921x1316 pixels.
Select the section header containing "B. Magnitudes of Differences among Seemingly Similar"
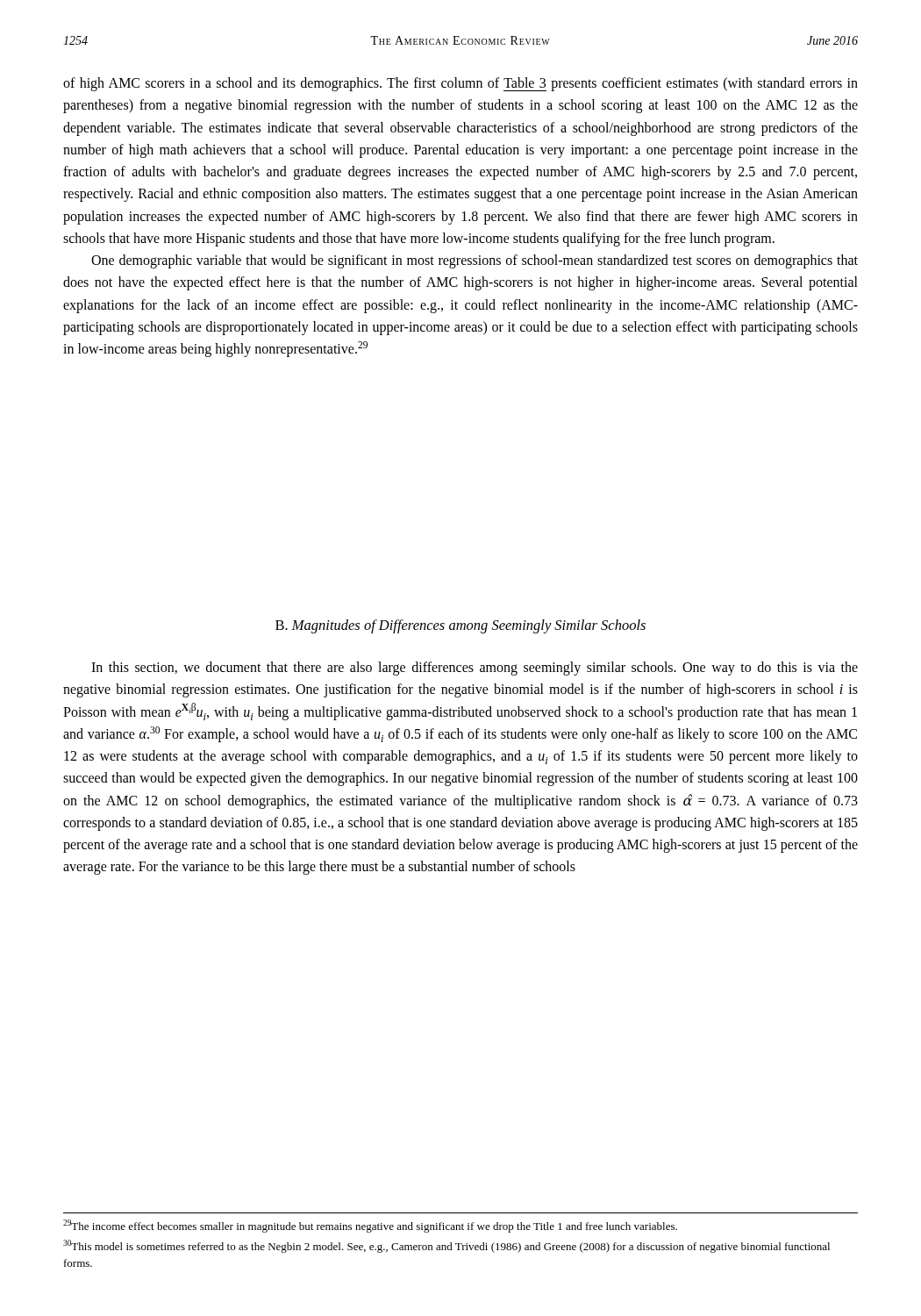click(460, 625)
